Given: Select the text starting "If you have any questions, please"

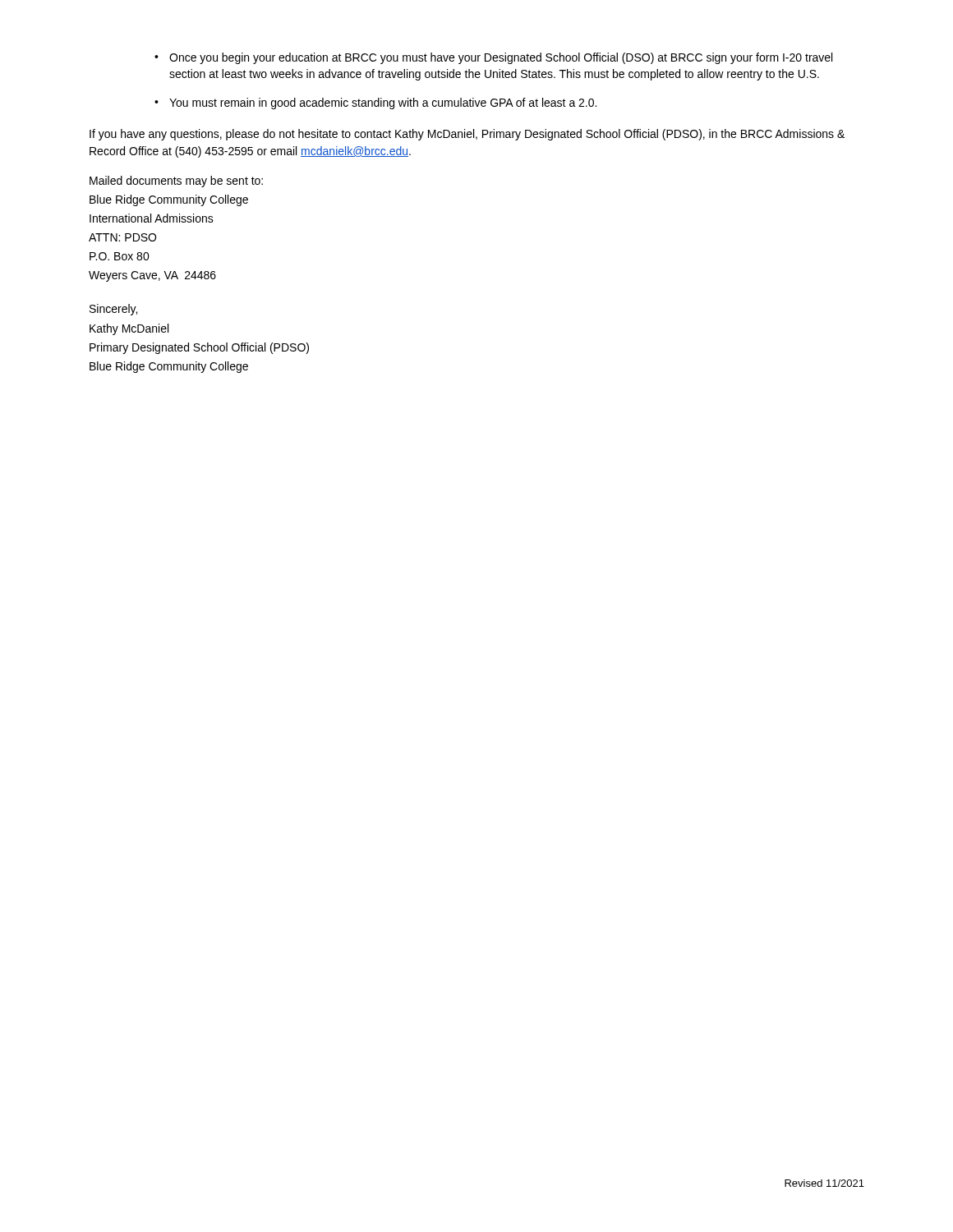Looking at the screenshot, I should (x=467, y=142).
